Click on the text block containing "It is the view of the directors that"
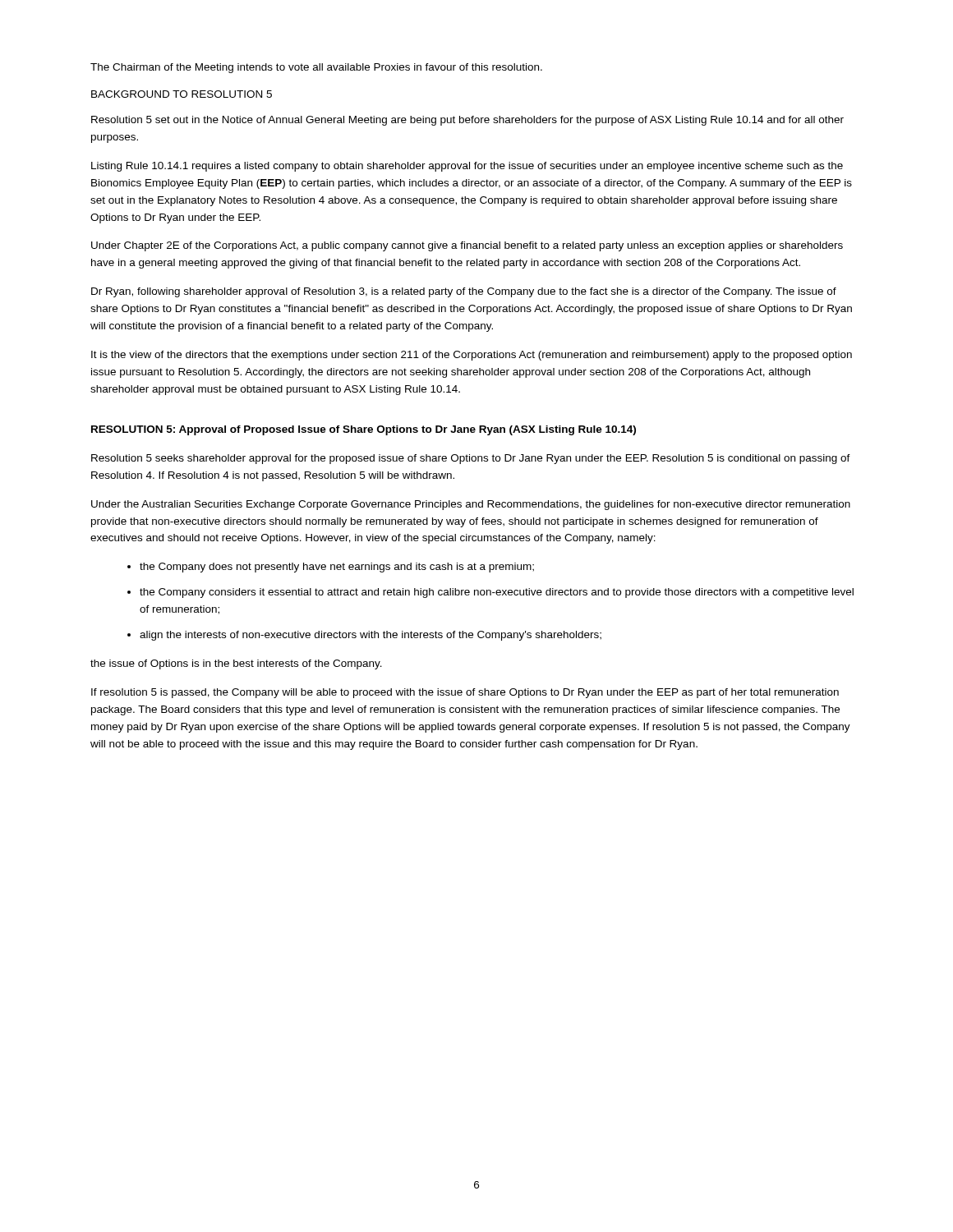953x1232 pixels. pyautogui.click(x=471, y=372)
